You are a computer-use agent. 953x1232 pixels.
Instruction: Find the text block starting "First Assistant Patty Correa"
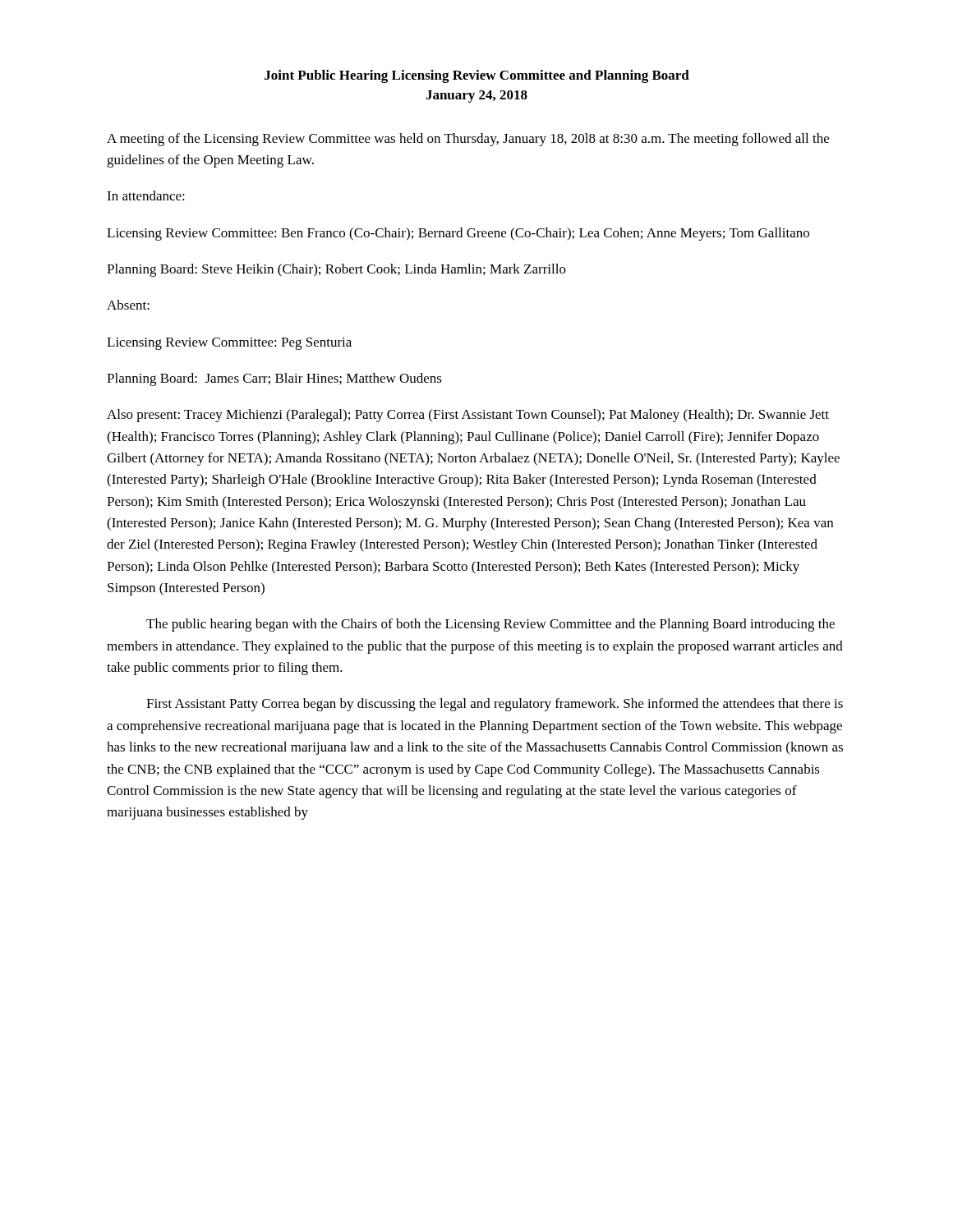[475, 758]
